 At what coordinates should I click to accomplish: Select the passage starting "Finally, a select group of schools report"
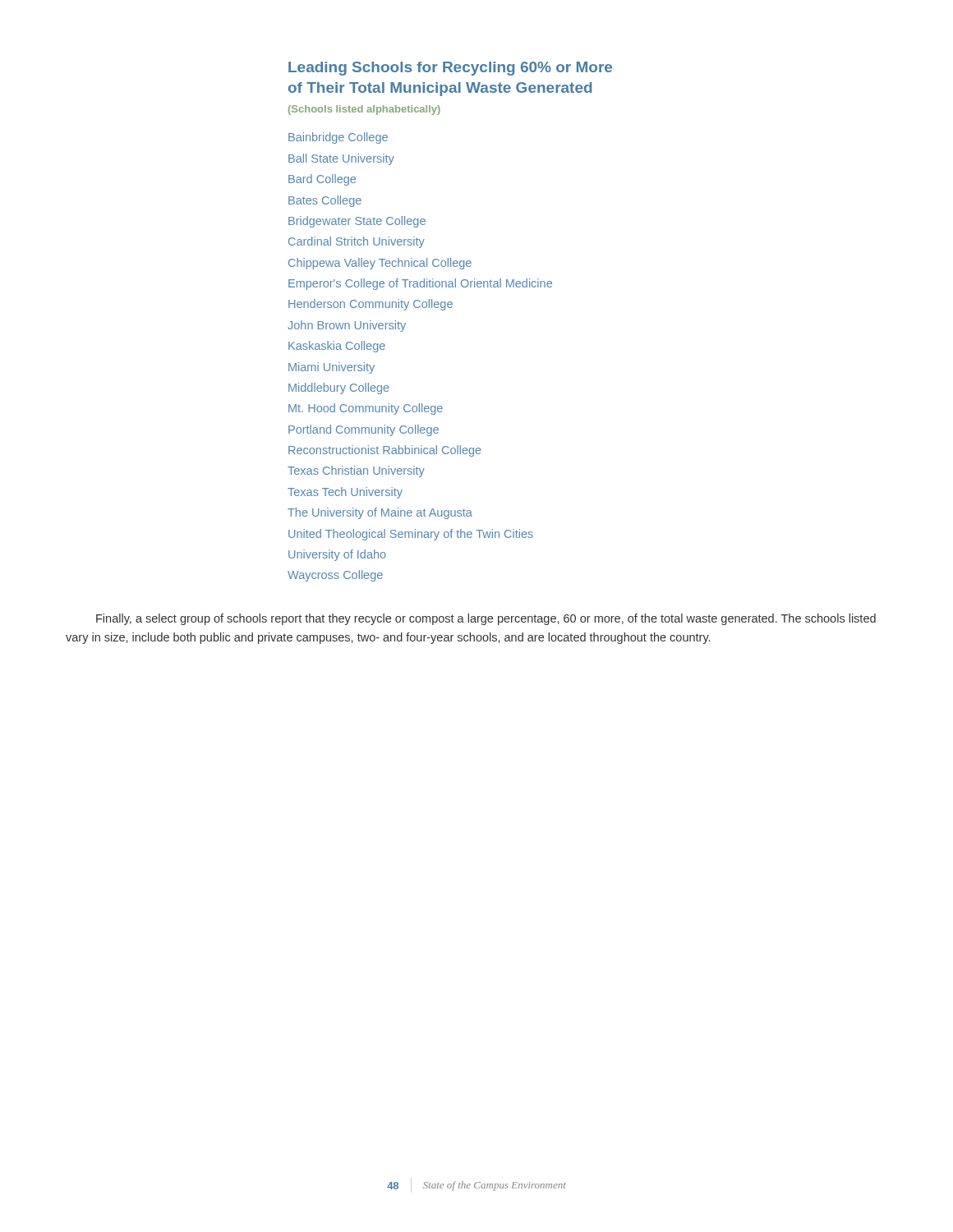click(x=471, y=628)
